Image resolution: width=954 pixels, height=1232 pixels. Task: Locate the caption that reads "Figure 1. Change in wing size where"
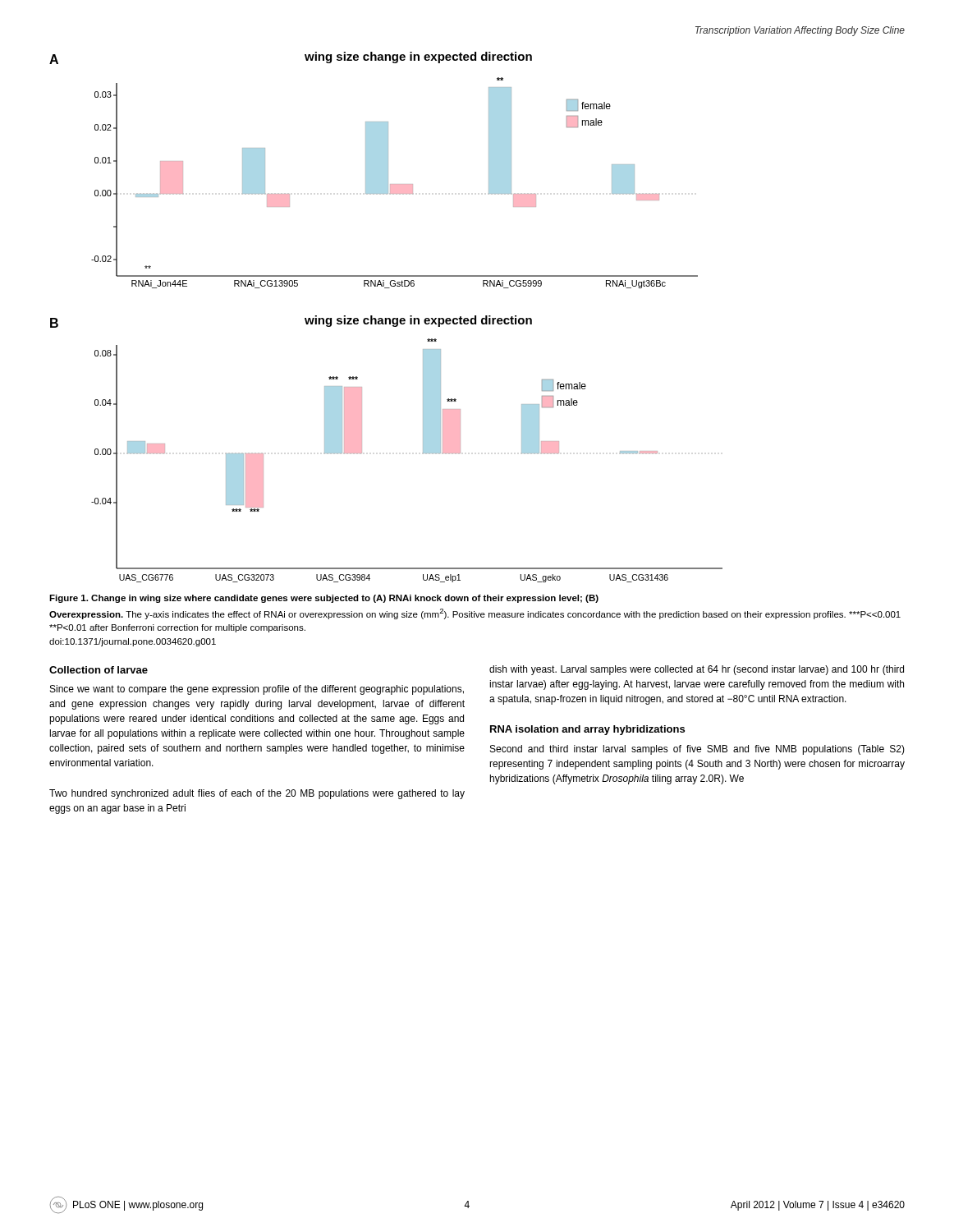pos(475,620)
